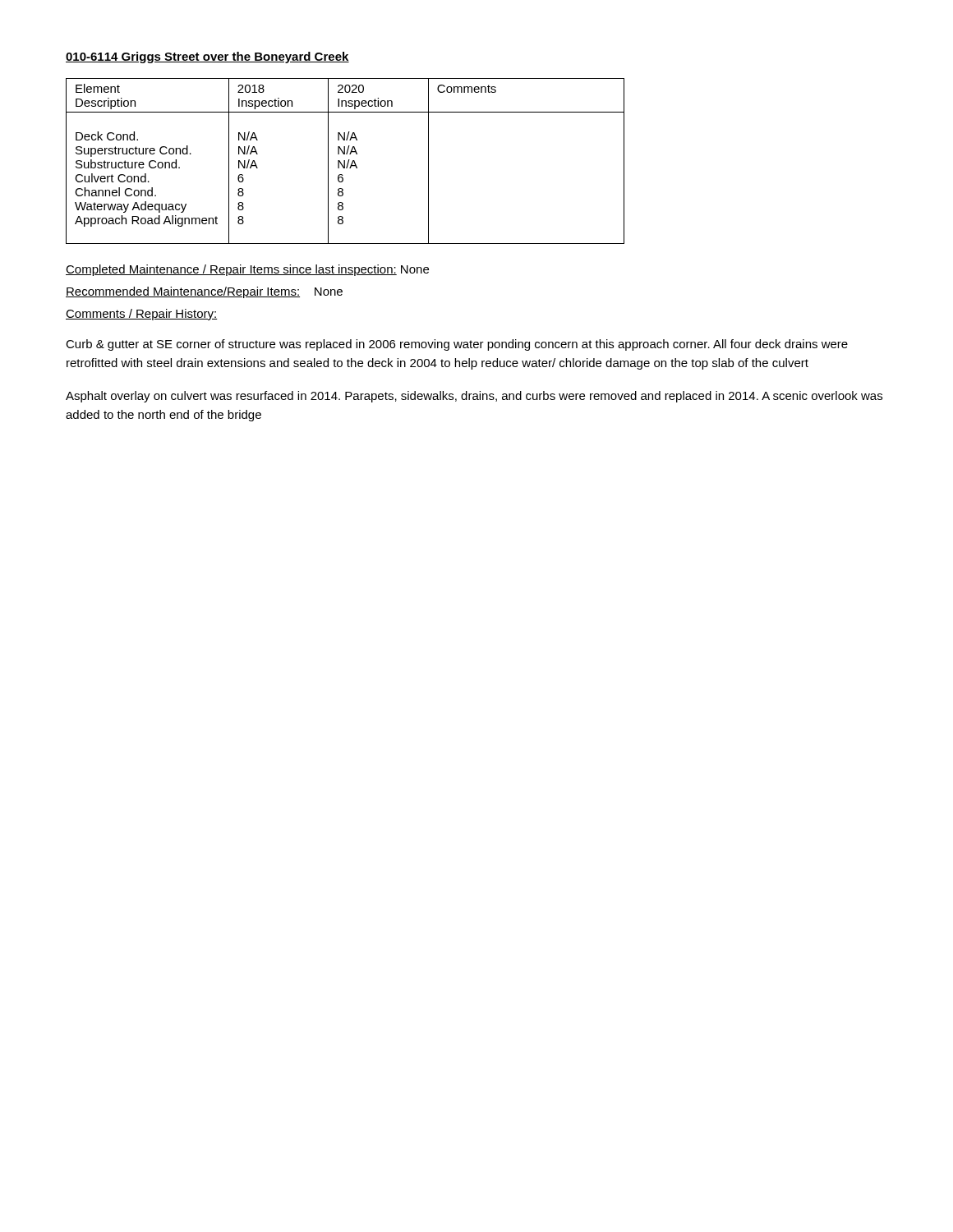Locate the text starting "Recommended Maintenance/Repair Items: None"
Screen dimensions: 1232x953
coord(204,291)
